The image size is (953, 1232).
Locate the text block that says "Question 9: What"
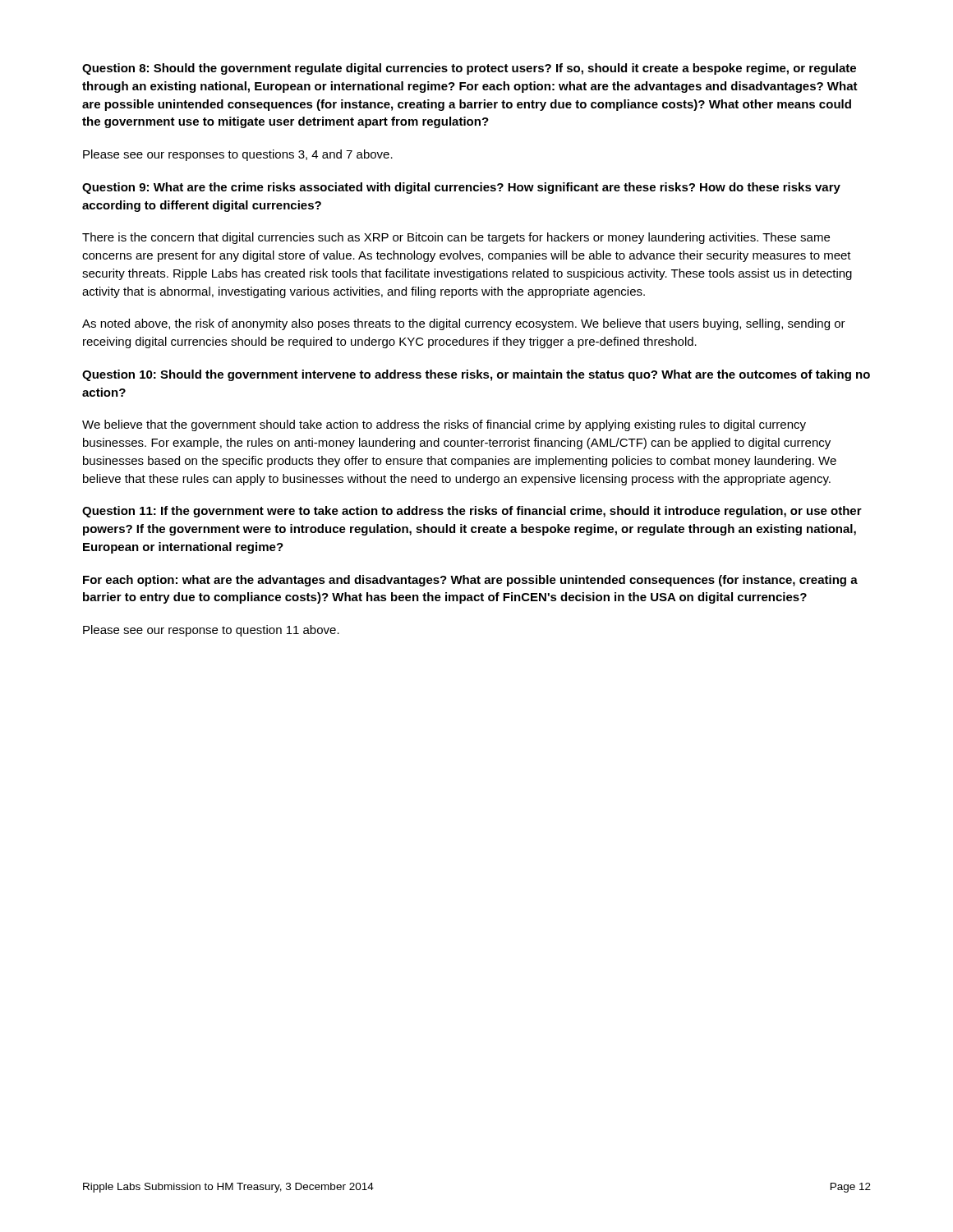tap(476, 196)
